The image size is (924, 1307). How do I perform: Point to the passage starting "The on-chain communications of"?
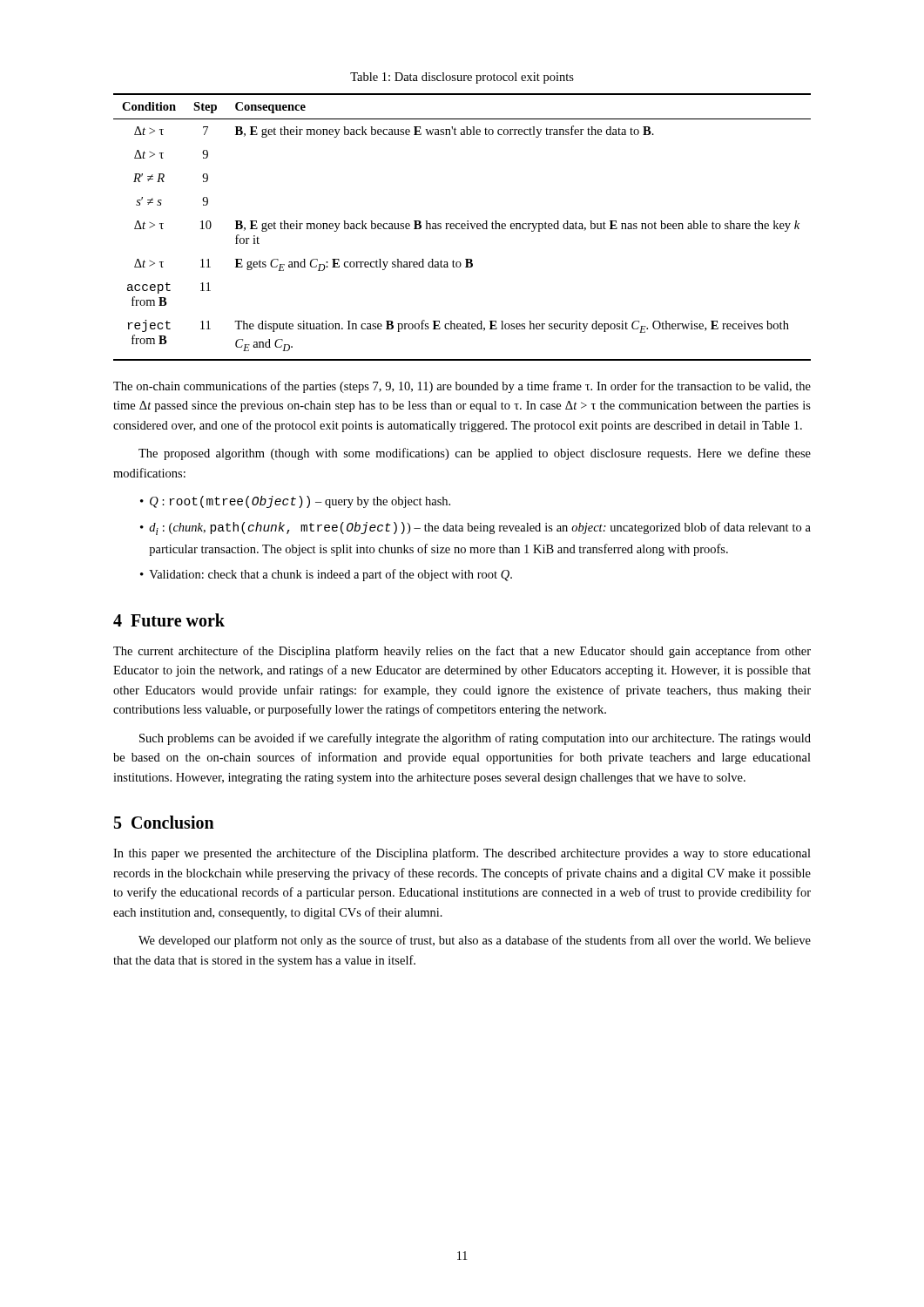[x=462, y=430]
